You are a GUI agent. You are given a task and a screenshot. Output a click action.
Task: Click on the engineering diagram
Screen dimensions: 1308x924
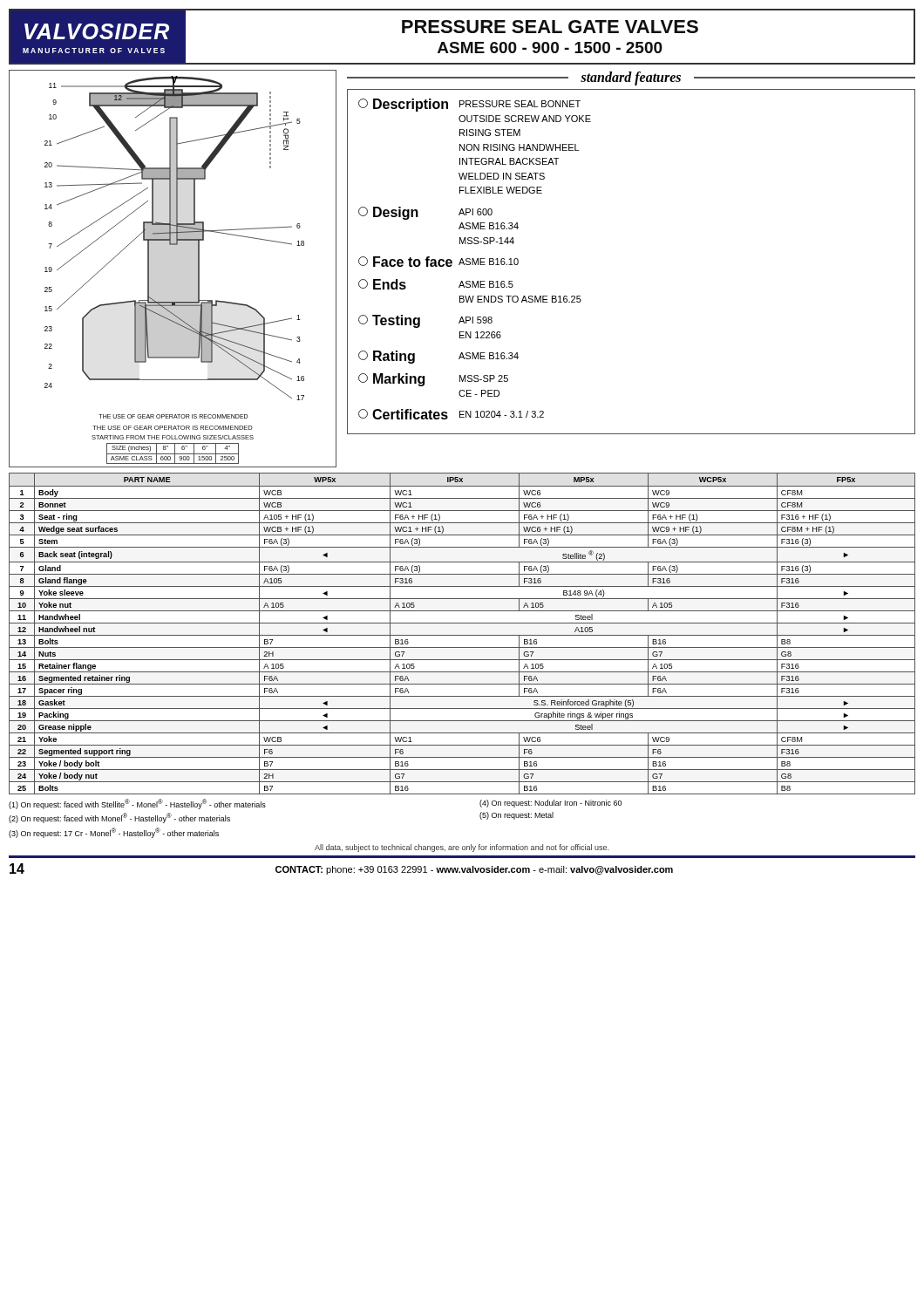(173, 269)
